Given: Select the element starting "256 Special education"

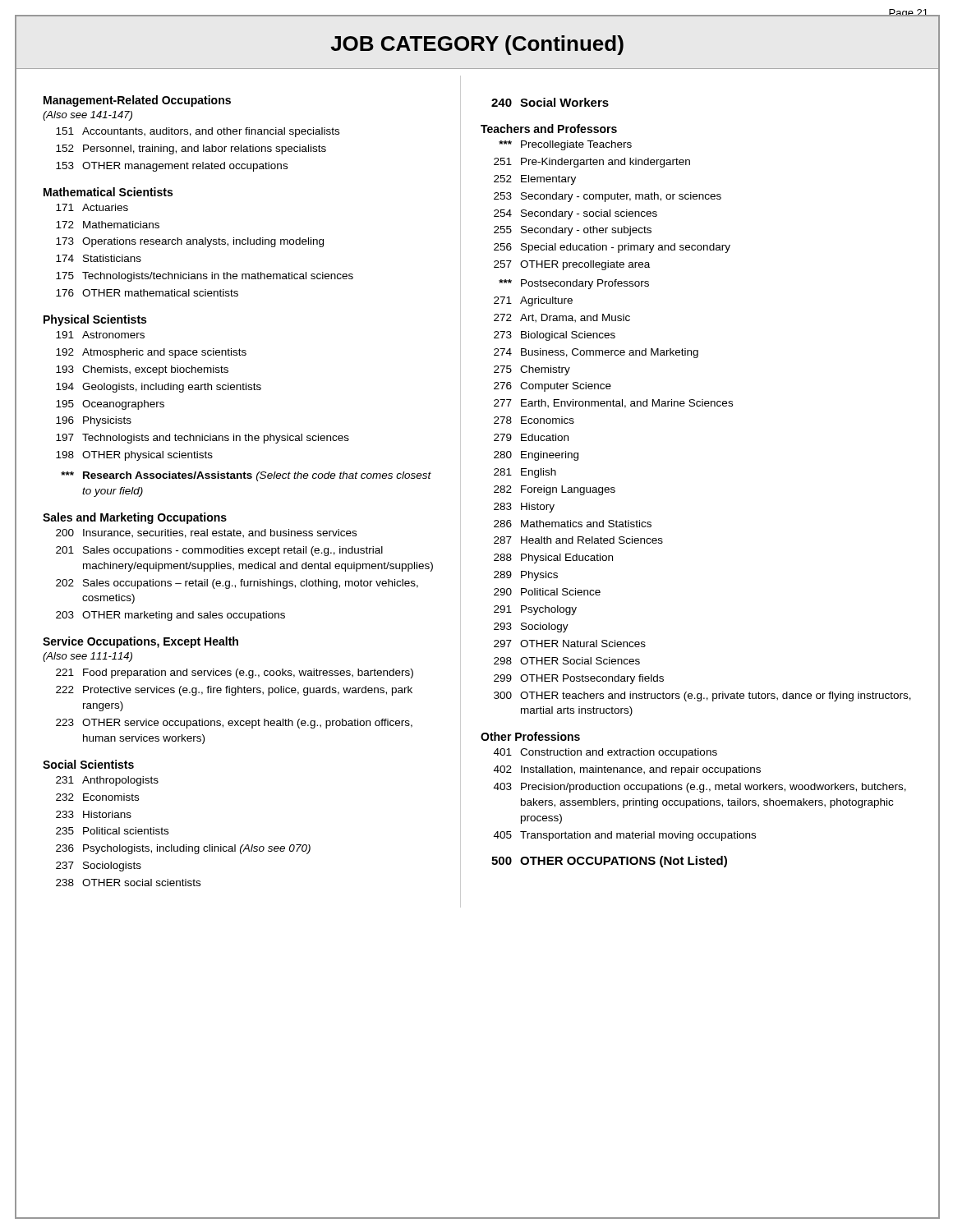Looking at the screenshot, I should pyautogui.click(x=696, y=248).
